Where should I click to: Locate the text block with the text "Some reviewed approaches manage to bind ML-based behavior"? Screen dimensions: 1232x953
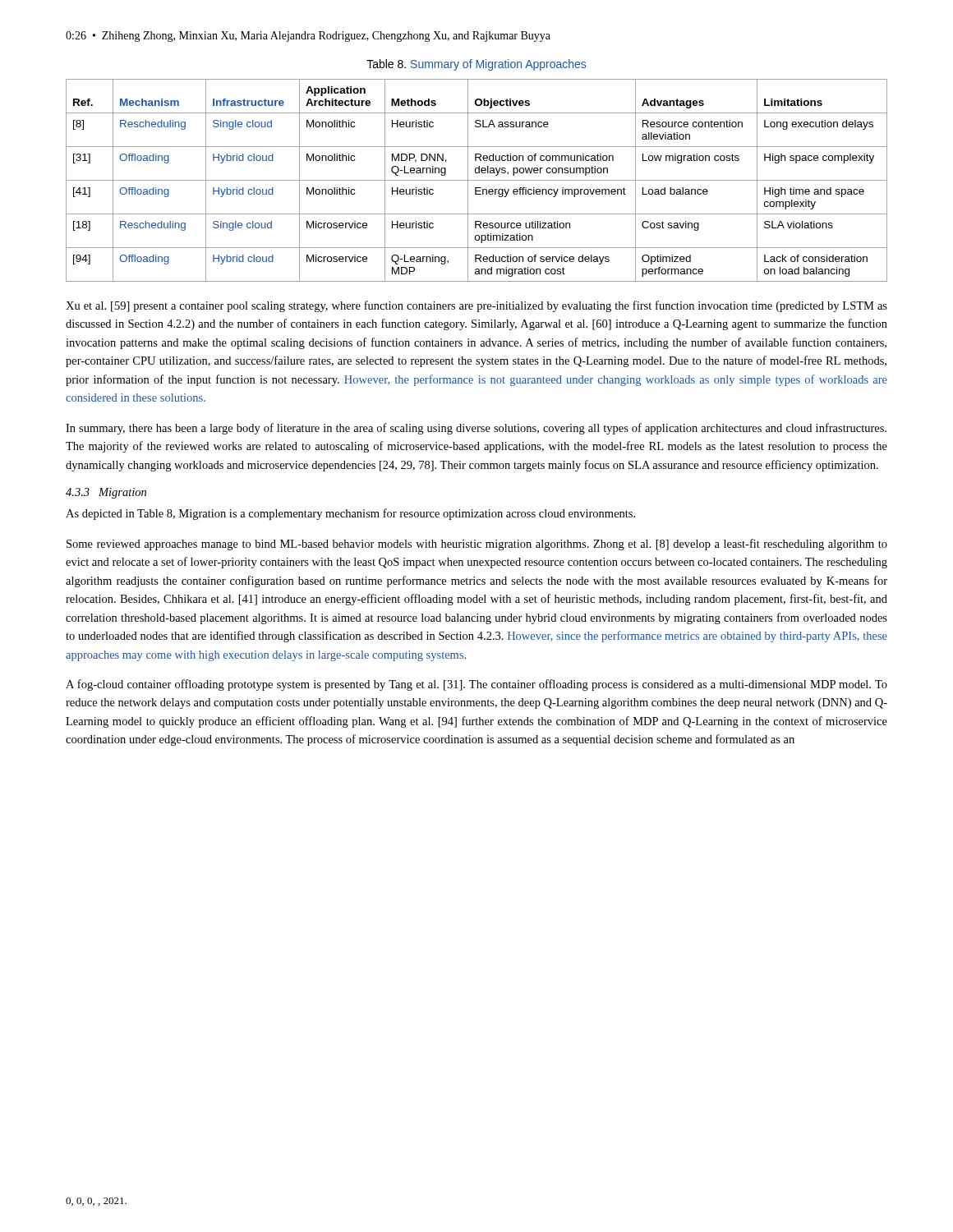(476, 599)
